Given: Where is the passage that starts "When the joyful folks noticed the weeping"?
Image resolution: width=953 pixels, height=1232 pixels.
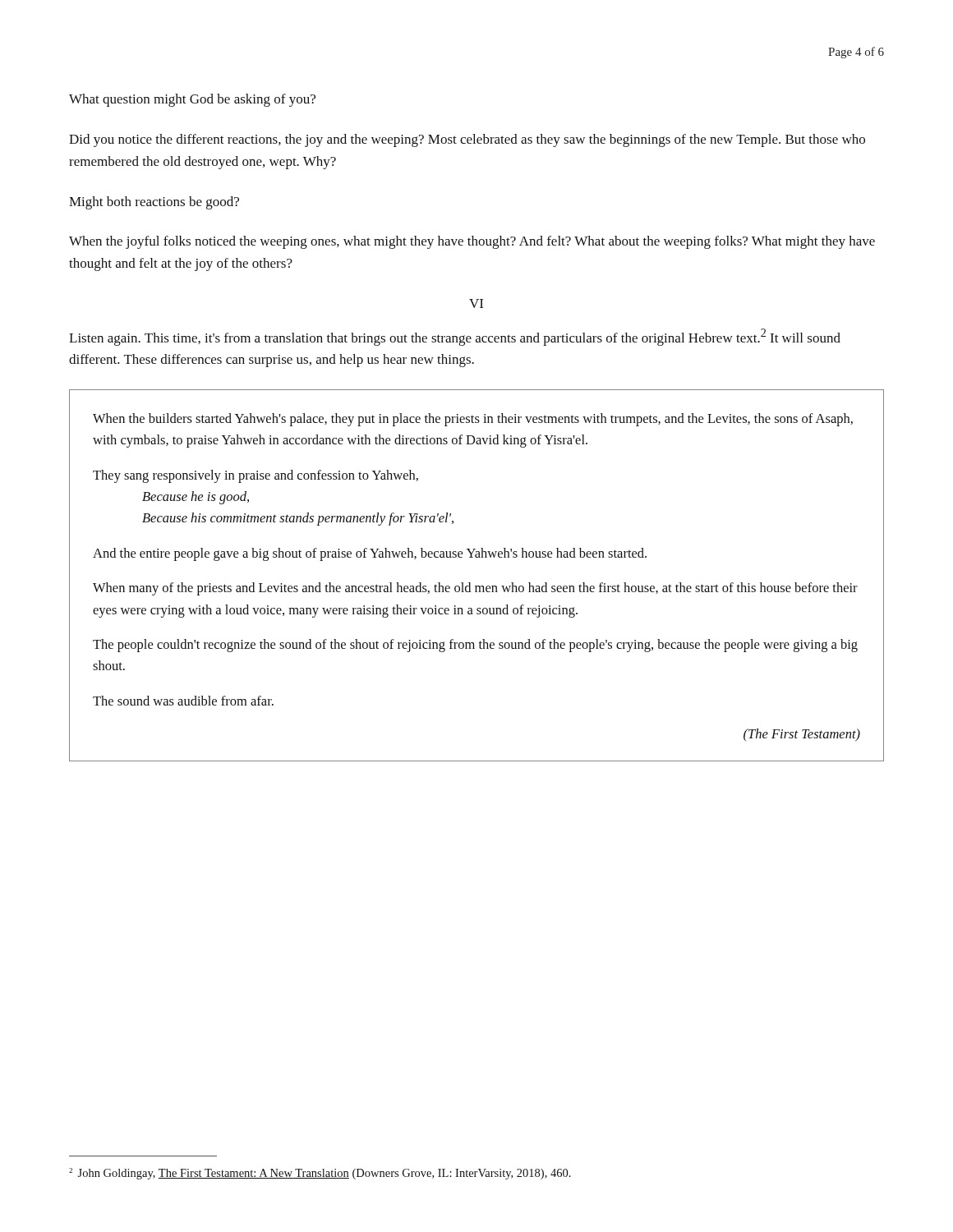Looking at the screenshot, I should [x=472, y=252].
